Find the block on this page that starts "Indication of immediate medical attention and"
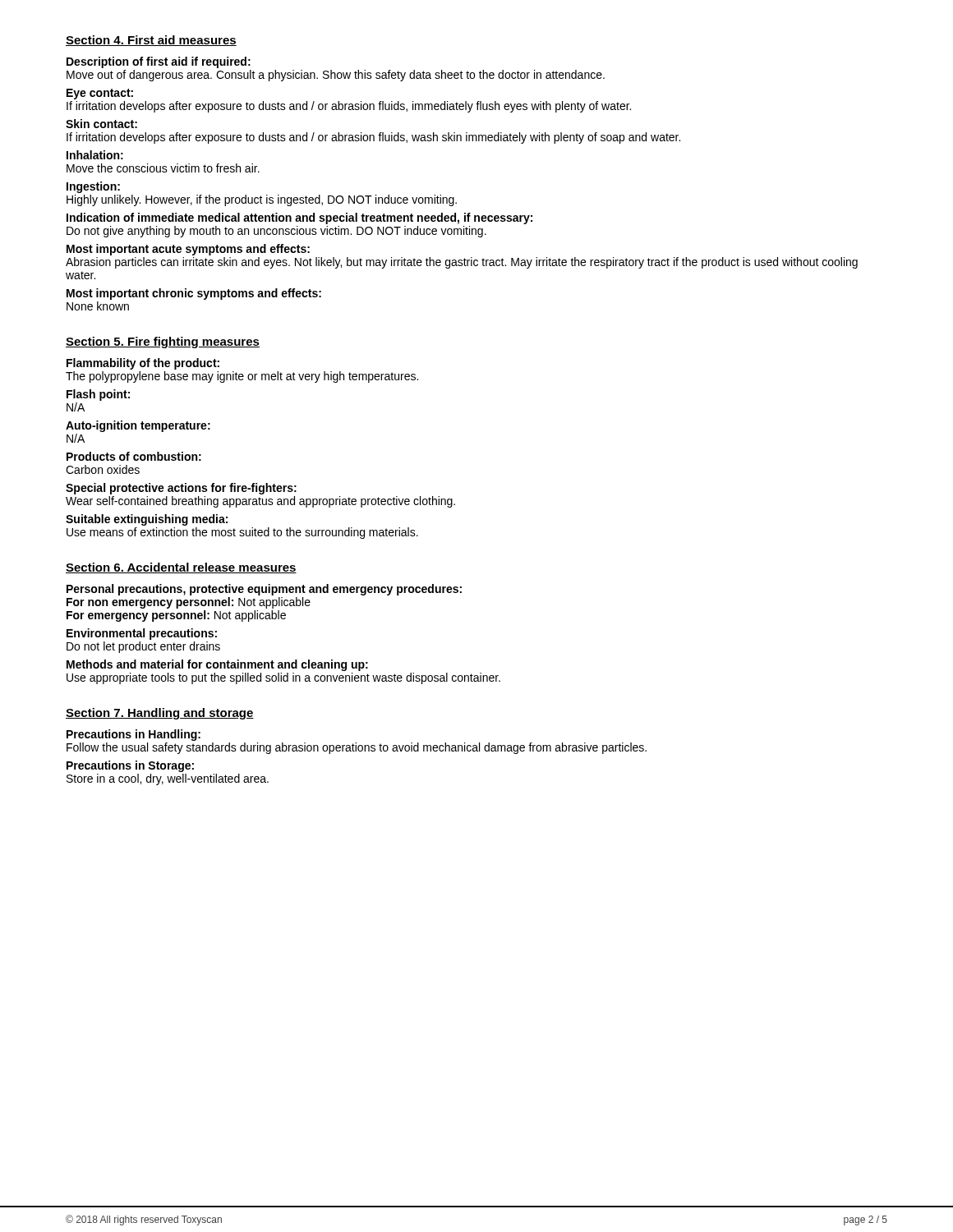The image size is (953, 1232). click(x=300, y=224)
